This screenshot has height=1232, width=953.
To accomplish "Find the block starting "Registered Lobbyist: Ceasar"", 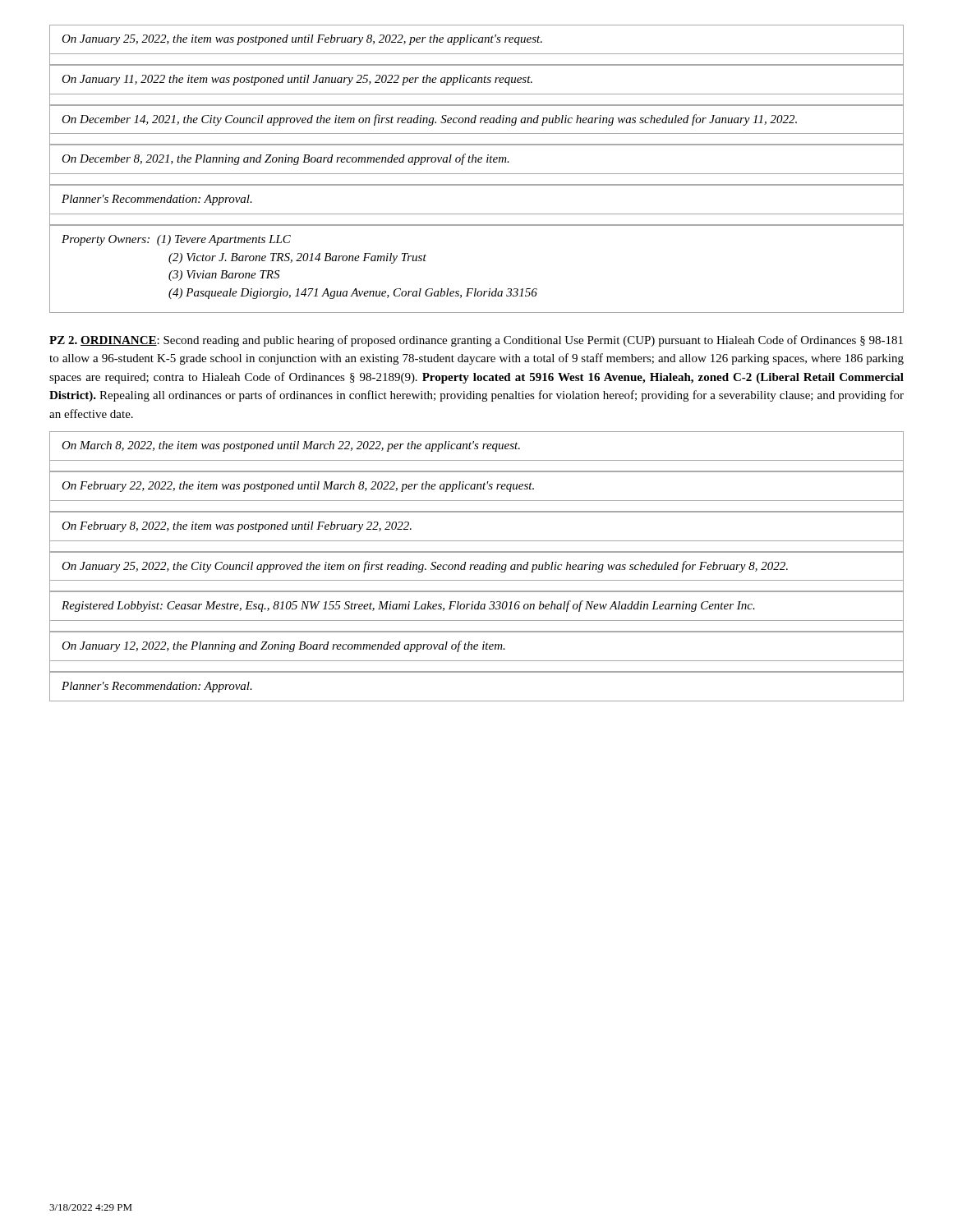I will pos(409,606).
